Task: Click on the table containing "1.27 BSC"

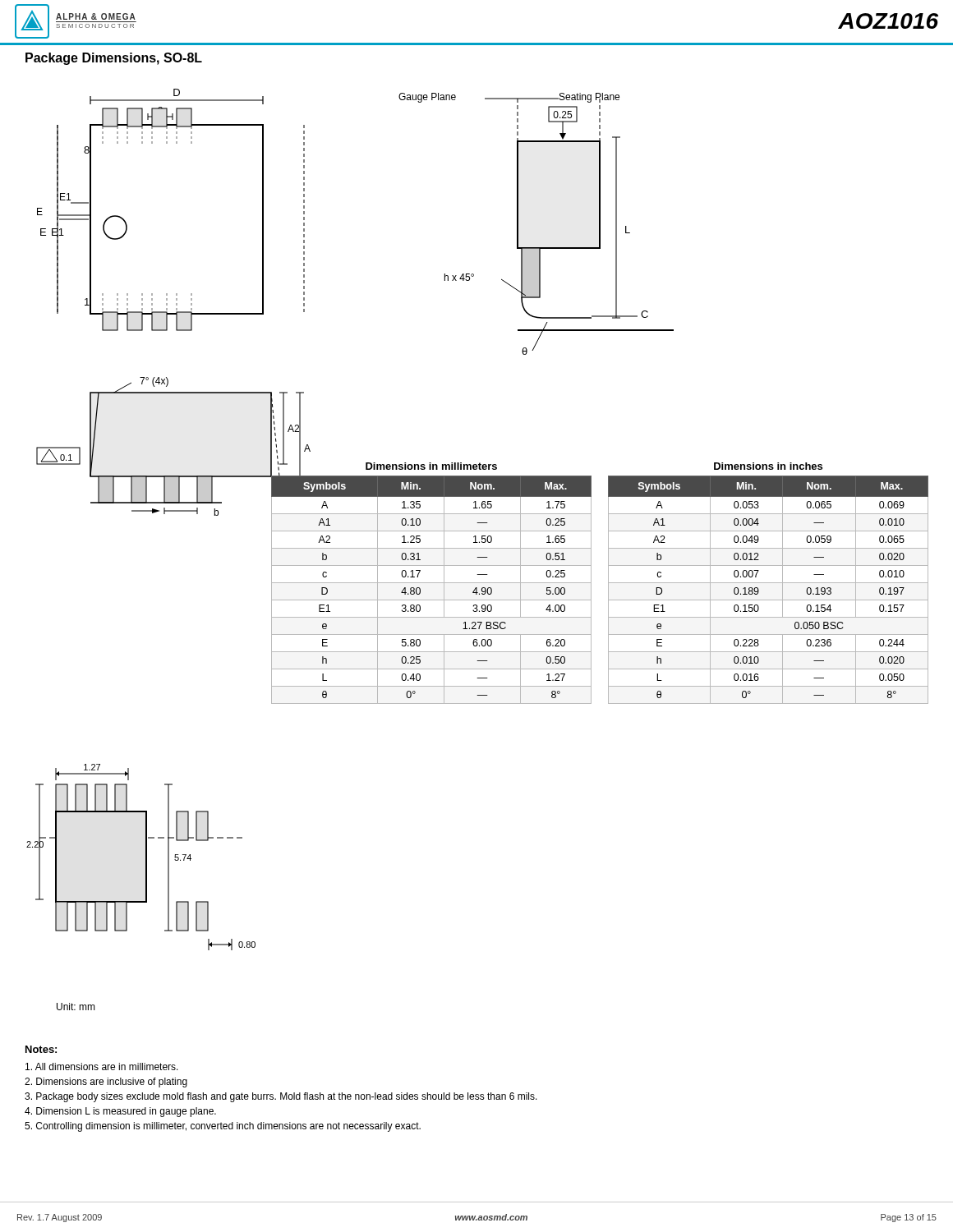Action: [431, 590]
